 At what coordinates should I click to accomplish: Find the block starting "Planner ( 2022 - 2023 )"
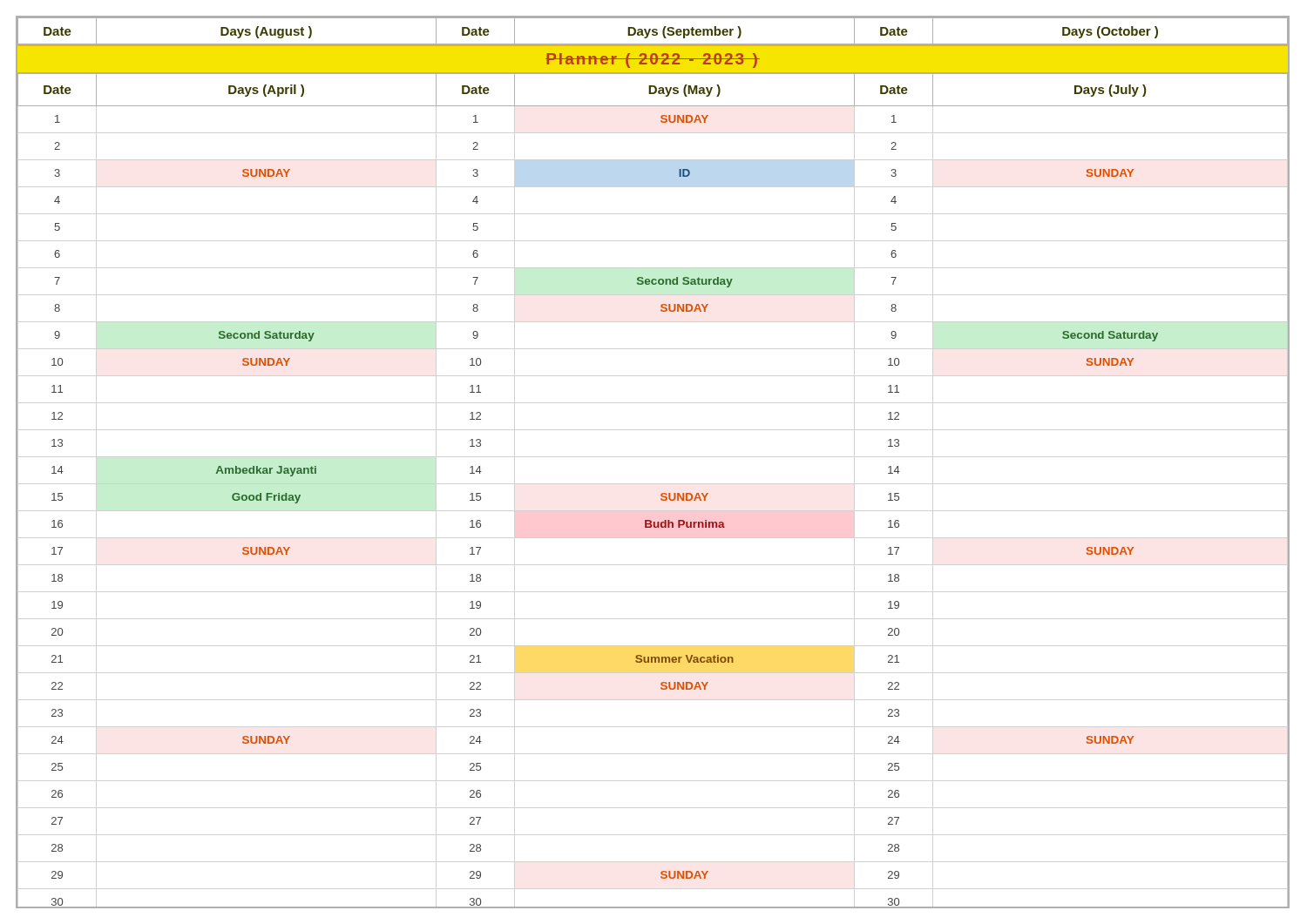[653, 59]
